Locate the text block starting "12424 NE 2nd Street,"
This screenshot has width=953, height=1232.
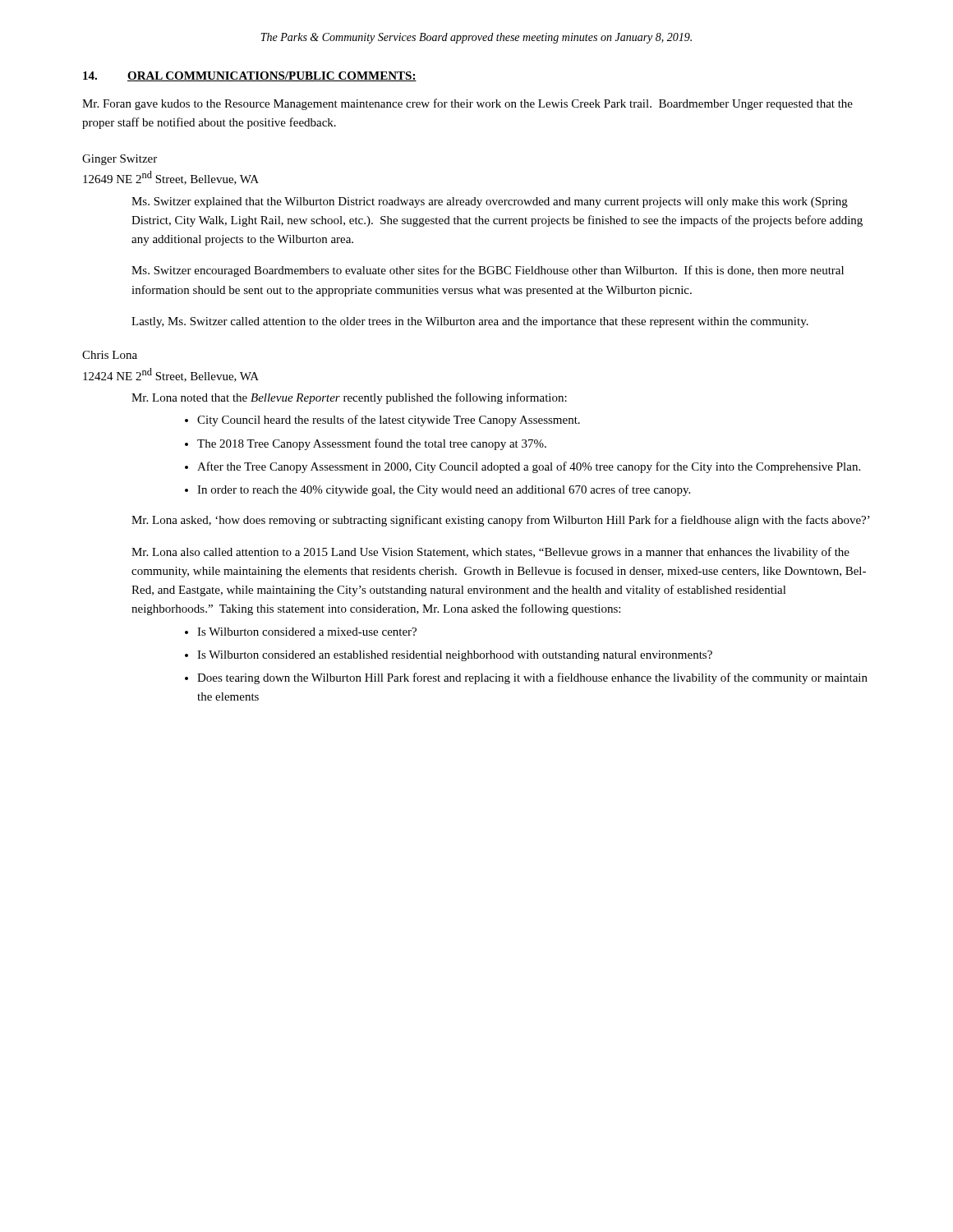point(170,374)
